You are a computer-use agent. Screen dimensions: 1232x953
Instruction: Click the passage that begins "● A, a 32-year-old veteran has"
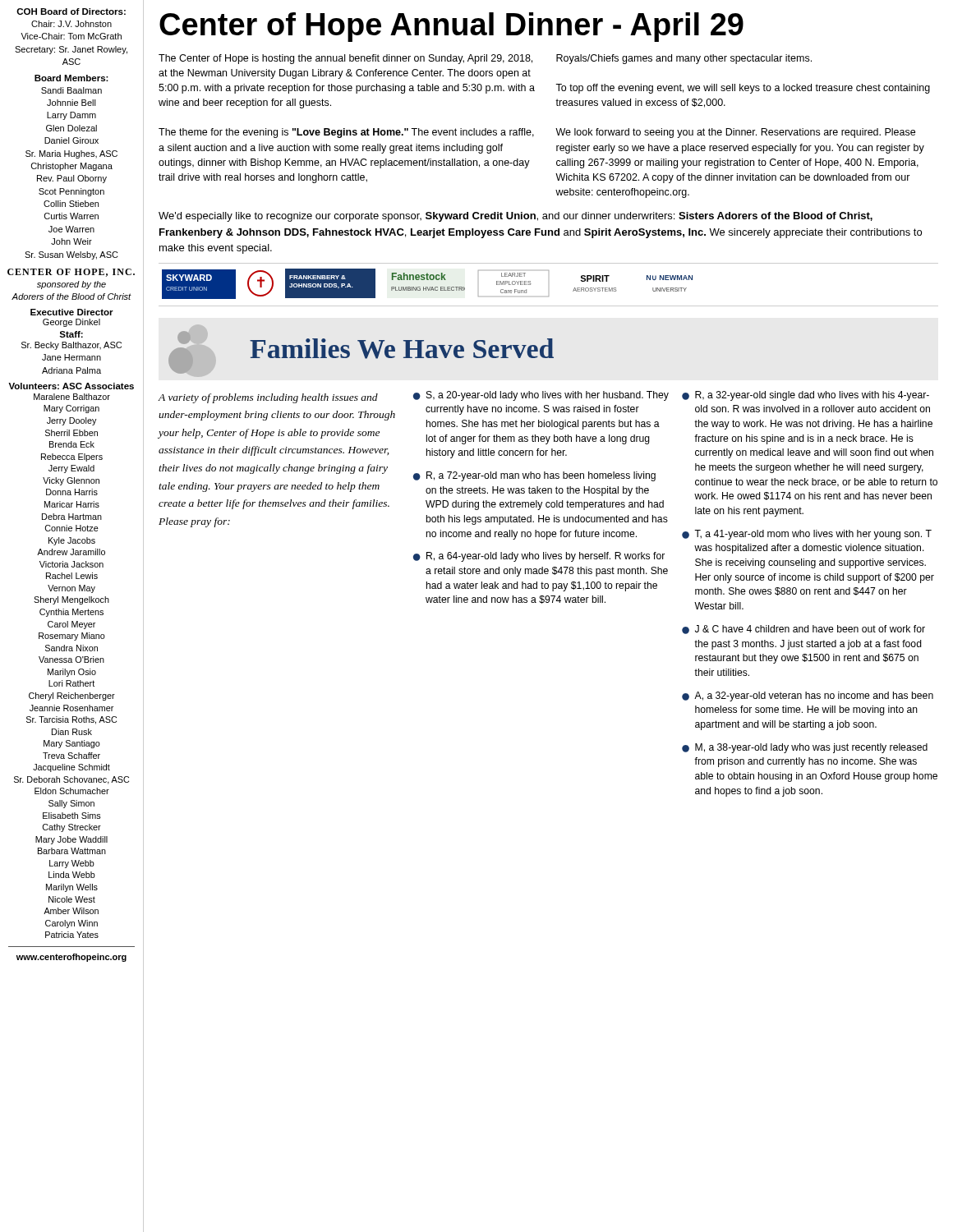point(809,711)
